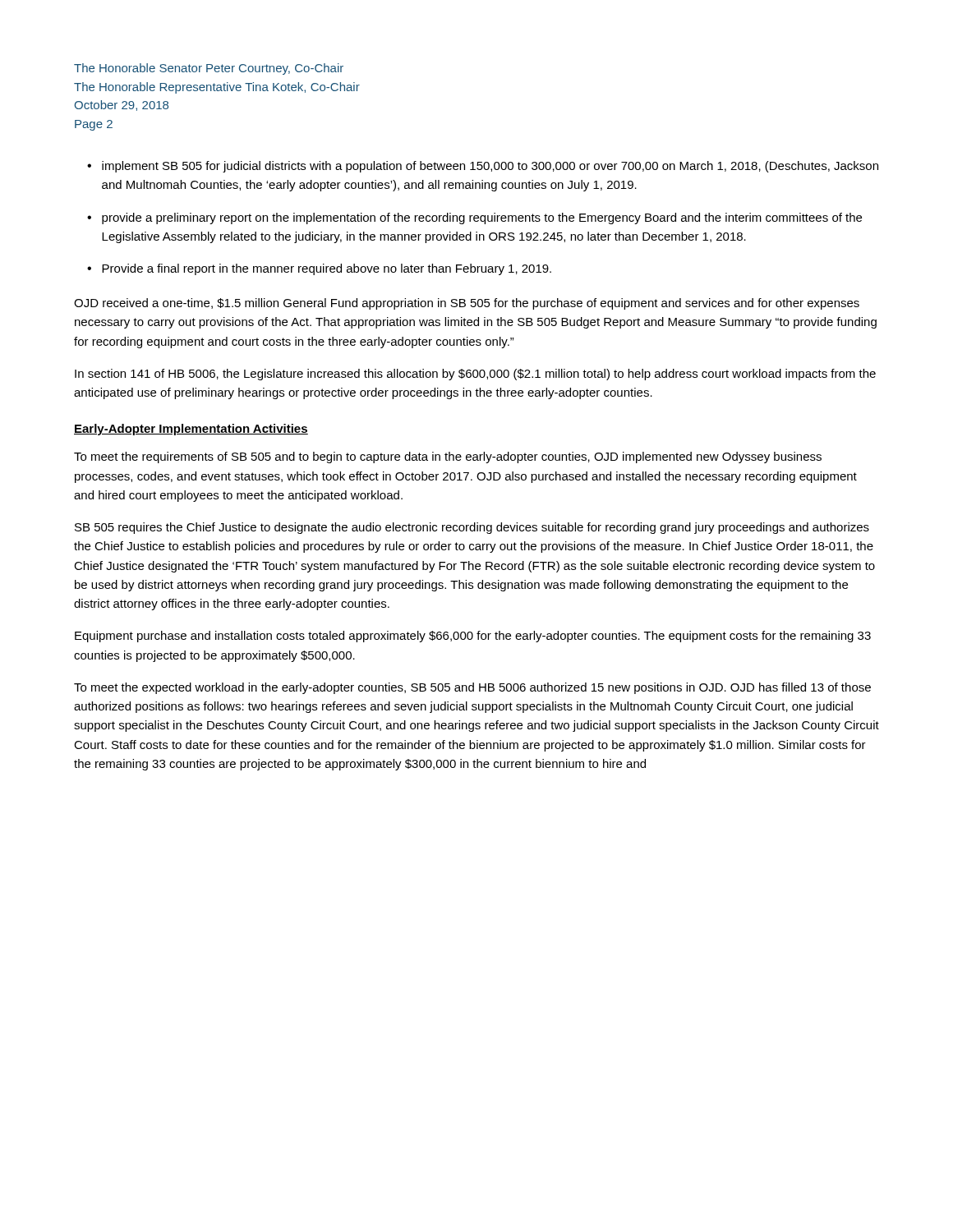The image size is (953, 1232).
Task: Locate the list item that reads "Provide a final report"
Action: point(490,268)
